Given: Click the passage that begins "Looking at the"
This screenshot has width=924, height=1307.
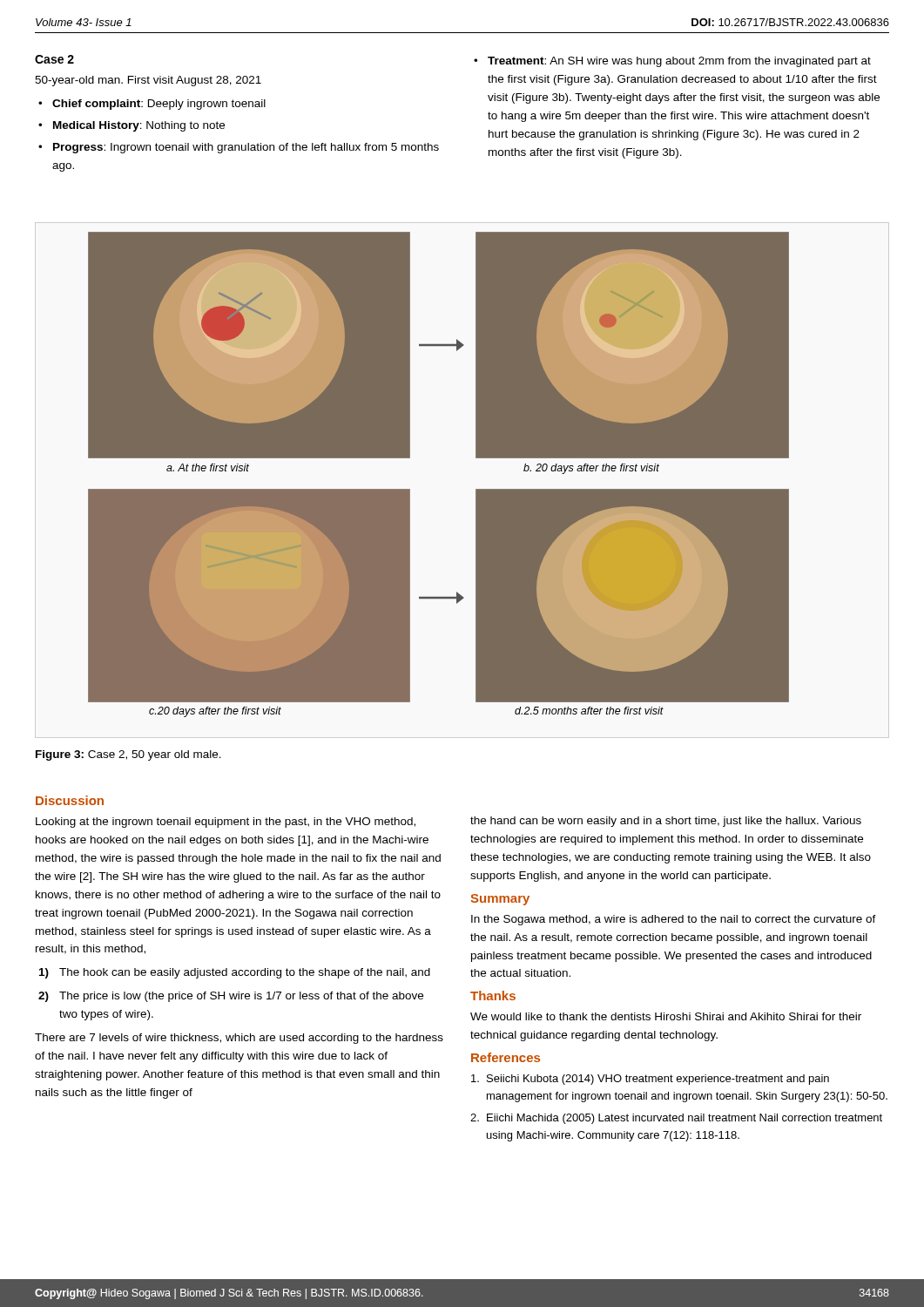Looking at the screenshot, I should (238, 885).
